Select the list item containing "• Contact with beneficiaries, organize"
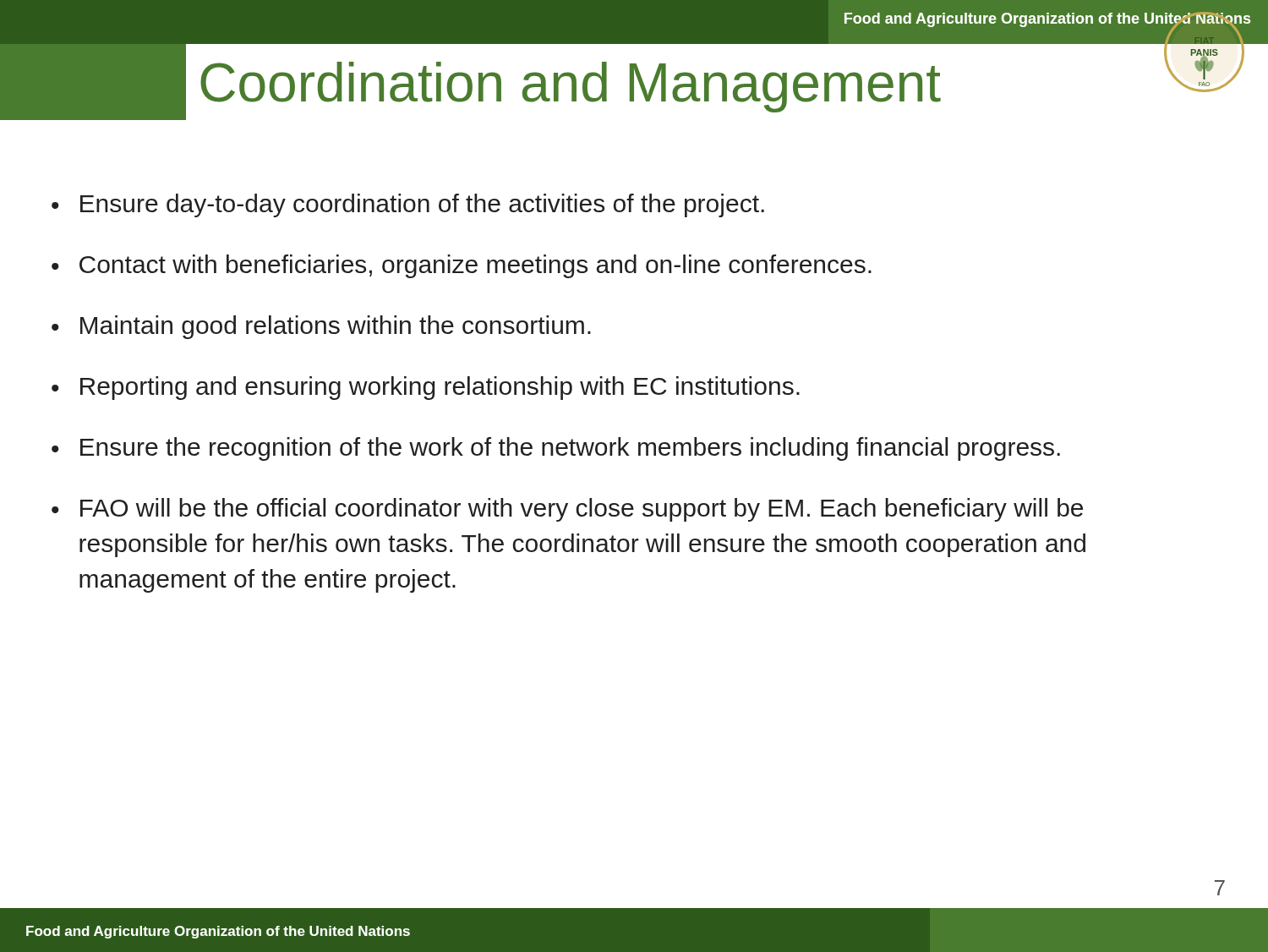This screenshot has width=1268, height=952. point(626,265)
